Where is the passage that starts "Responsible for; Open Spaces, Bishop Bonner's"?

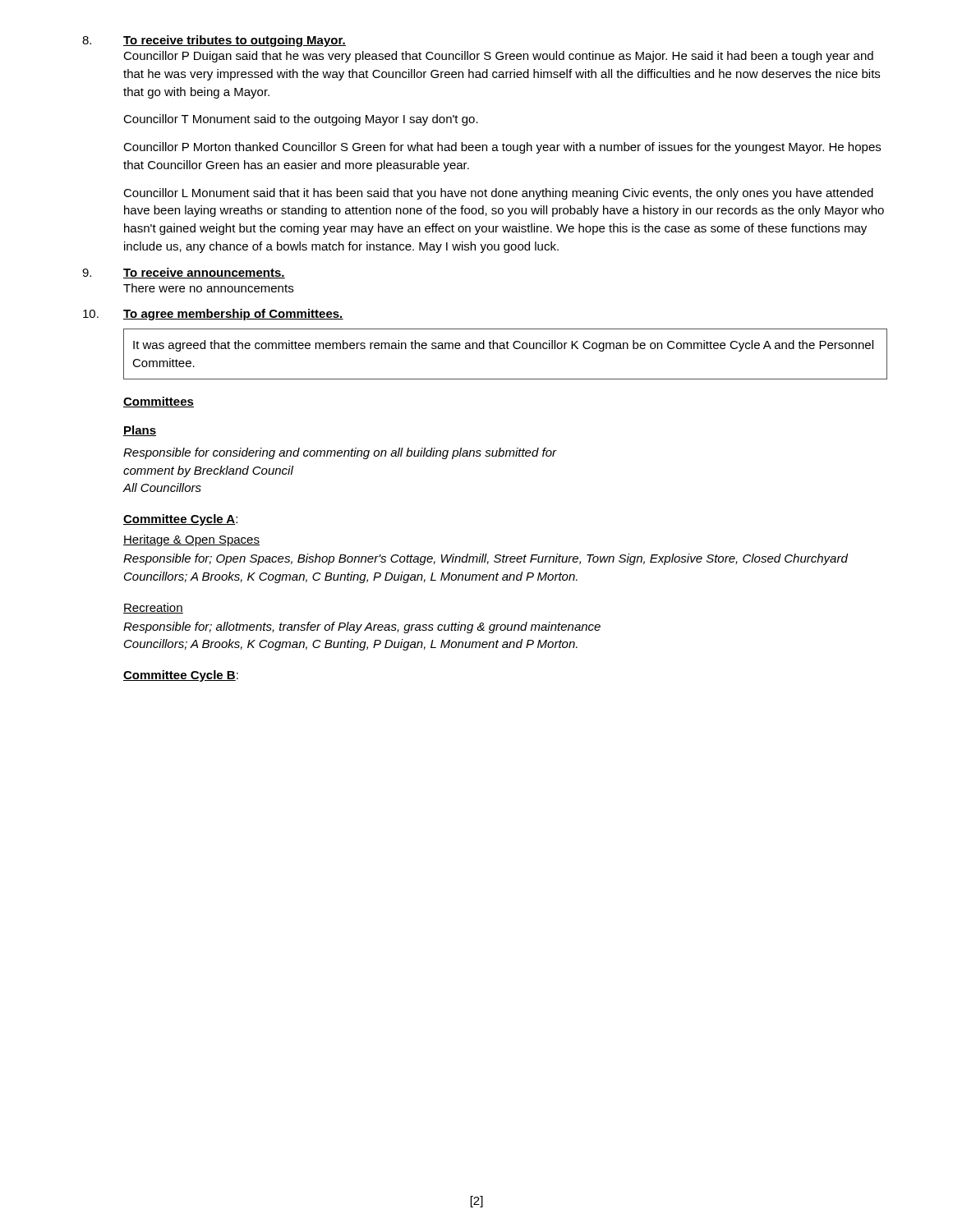[x=485, y=567]
